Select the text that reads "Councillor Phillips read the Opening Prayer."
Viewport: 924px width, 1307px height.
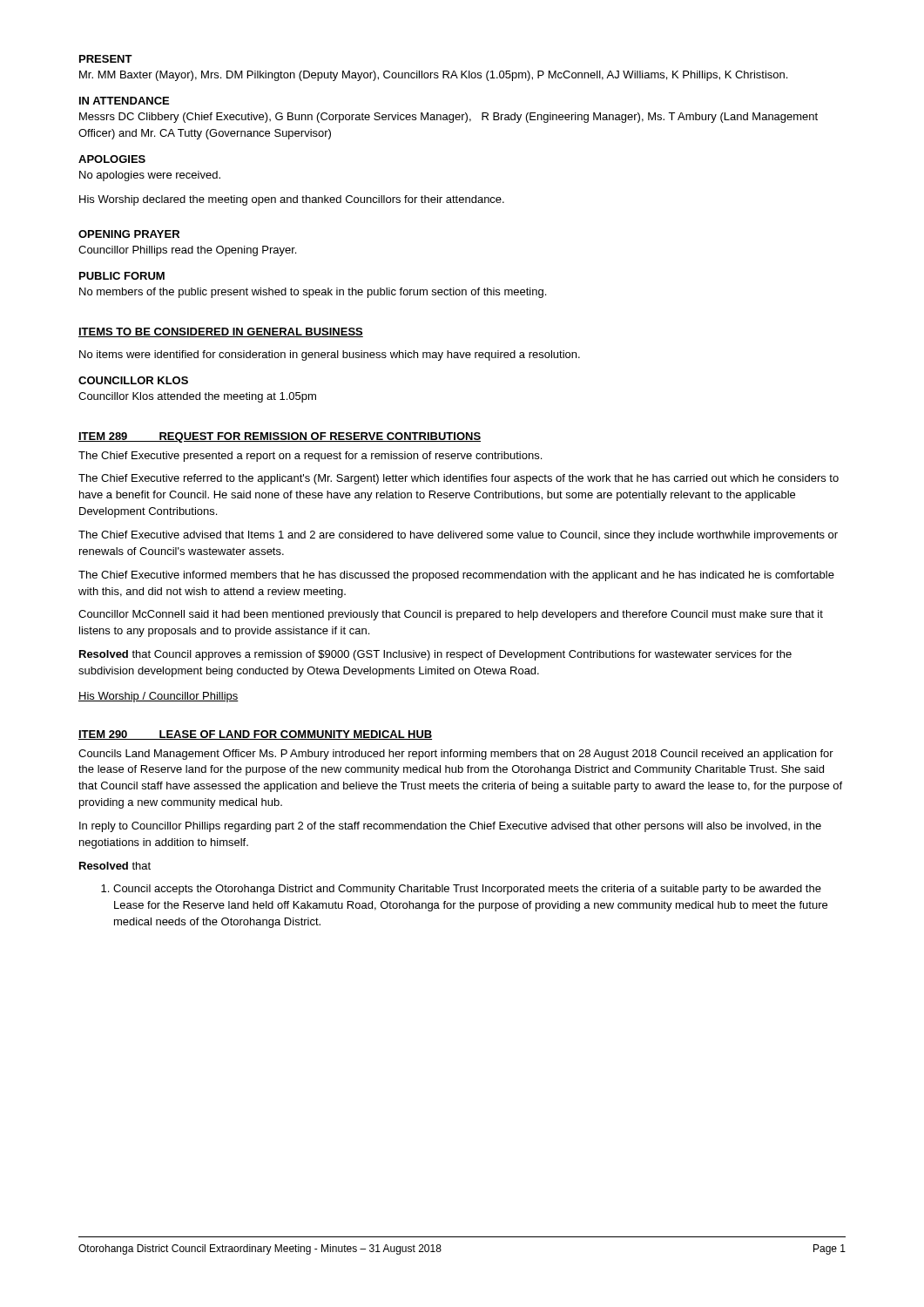pyautogui.click(x=187, y=251)
